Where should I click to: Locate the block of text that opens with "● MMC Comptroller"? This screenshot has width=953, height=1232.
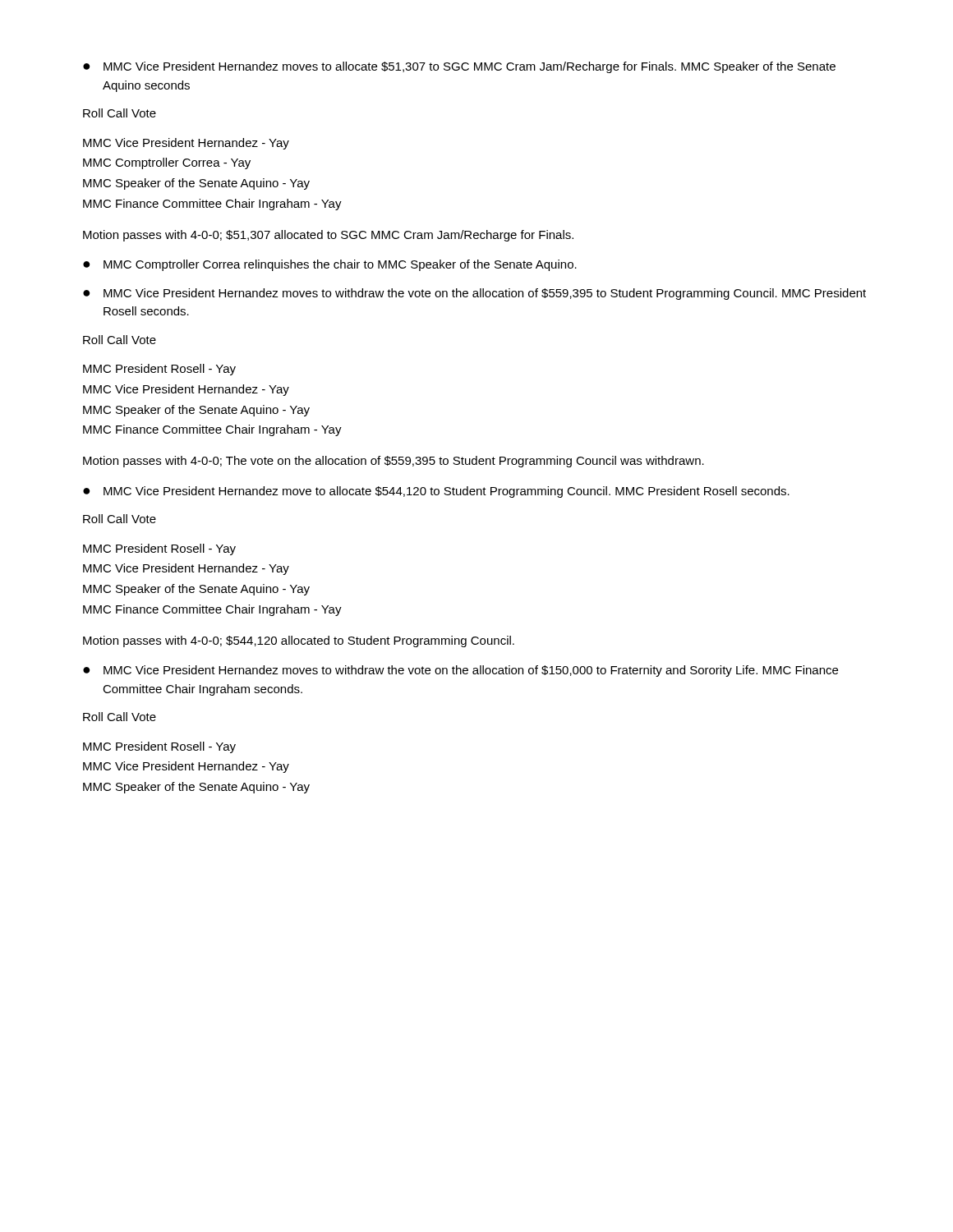point(330,265)
